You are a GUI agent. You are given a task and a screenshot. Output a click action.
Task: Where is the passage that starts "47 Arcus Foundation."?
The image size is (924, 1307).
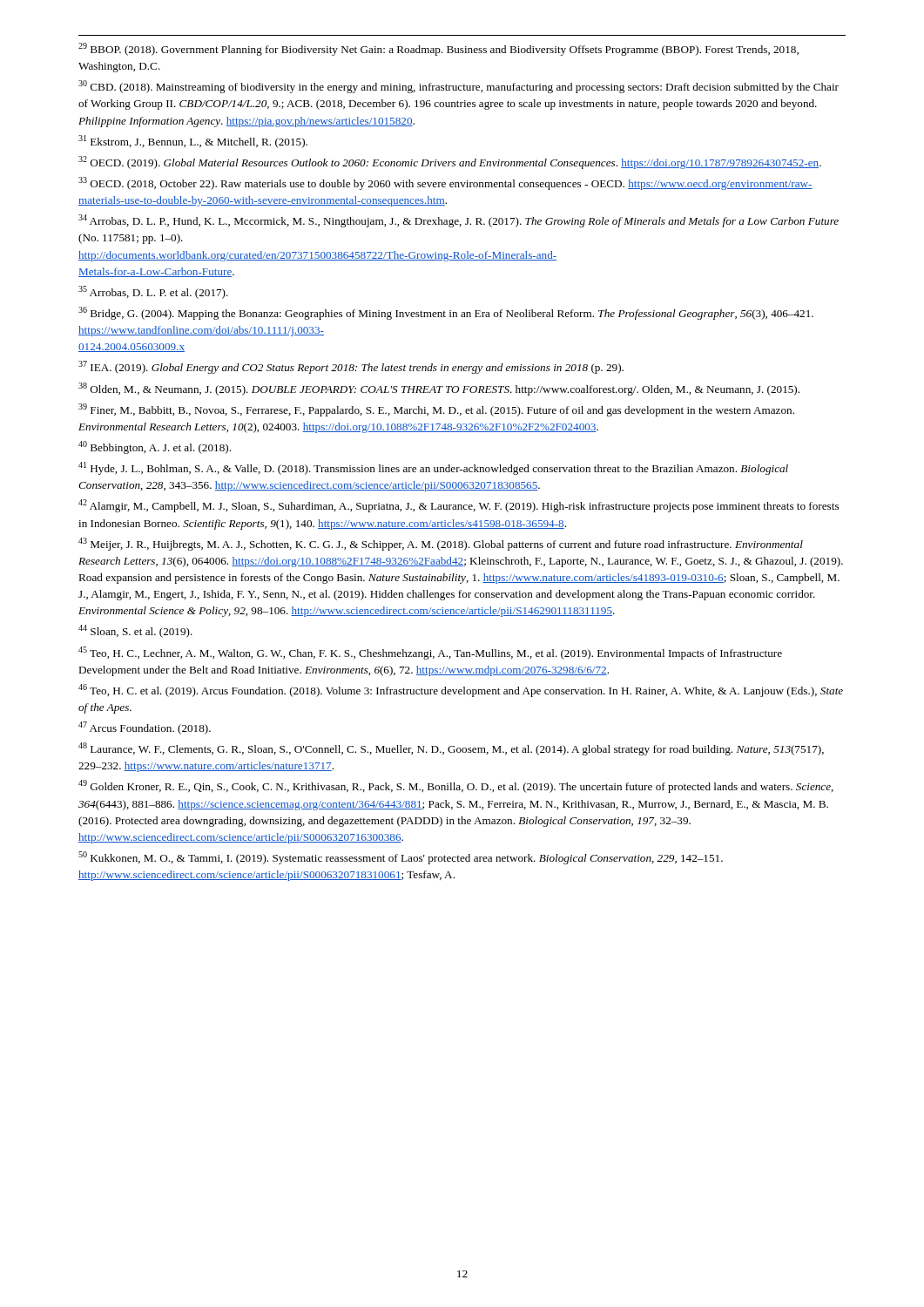coord(145,727)
